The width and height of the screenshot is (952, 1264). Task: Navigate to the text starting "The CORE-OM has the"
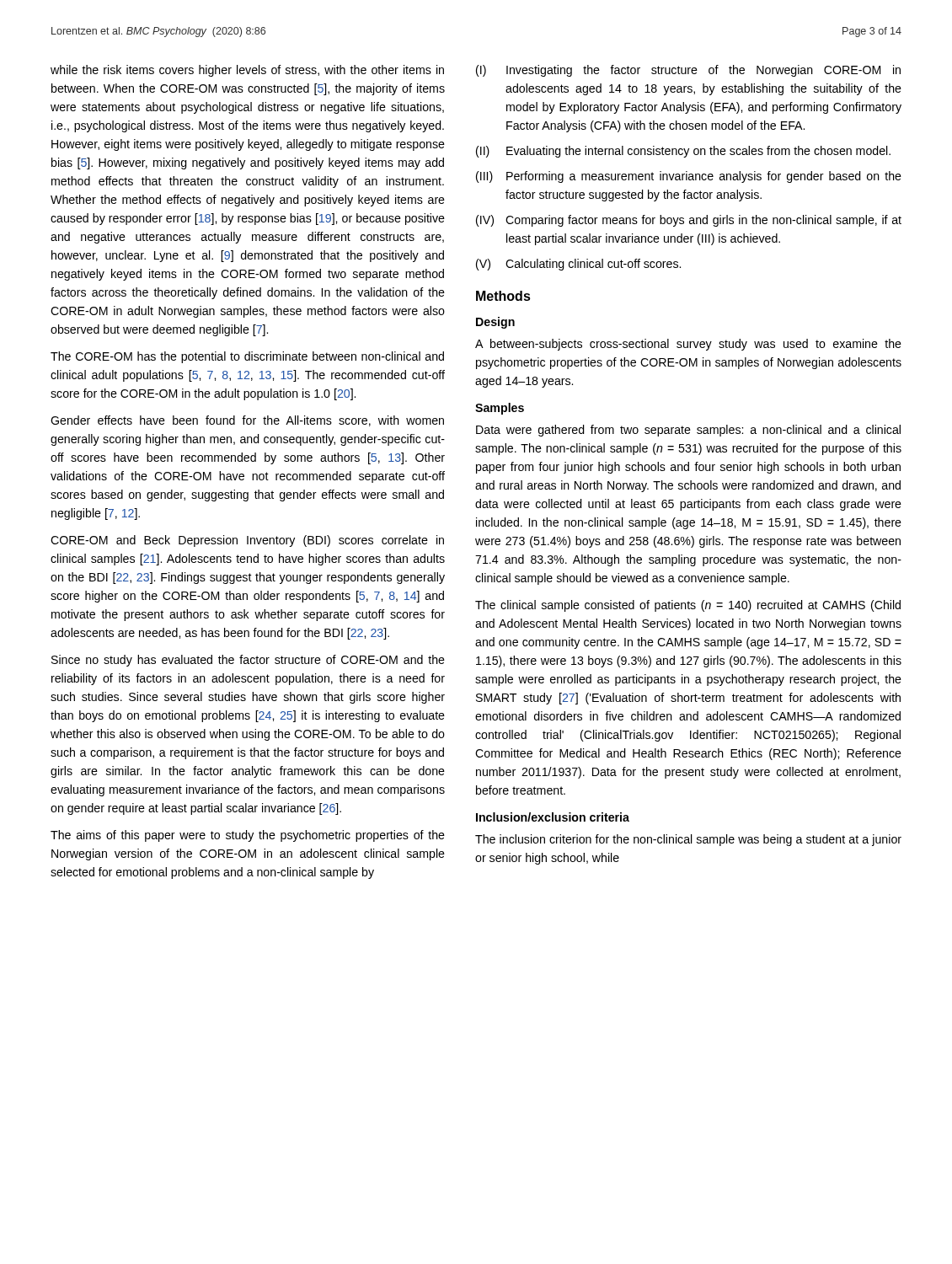click(x=248, y=375)
